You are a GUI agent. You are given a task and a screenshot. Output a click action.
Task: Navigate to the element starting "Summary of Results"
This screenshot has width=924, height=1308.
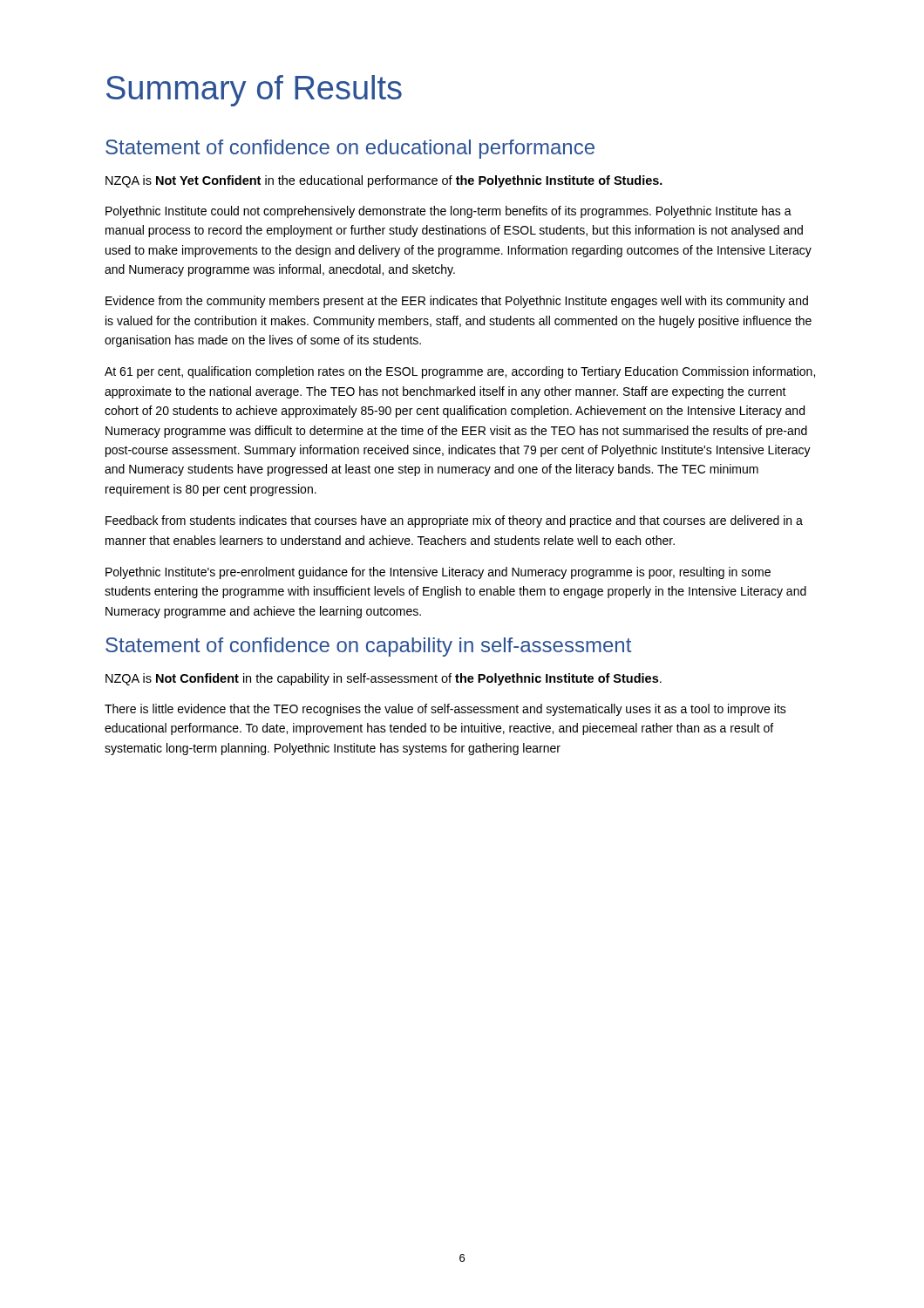tap(254, 91)
